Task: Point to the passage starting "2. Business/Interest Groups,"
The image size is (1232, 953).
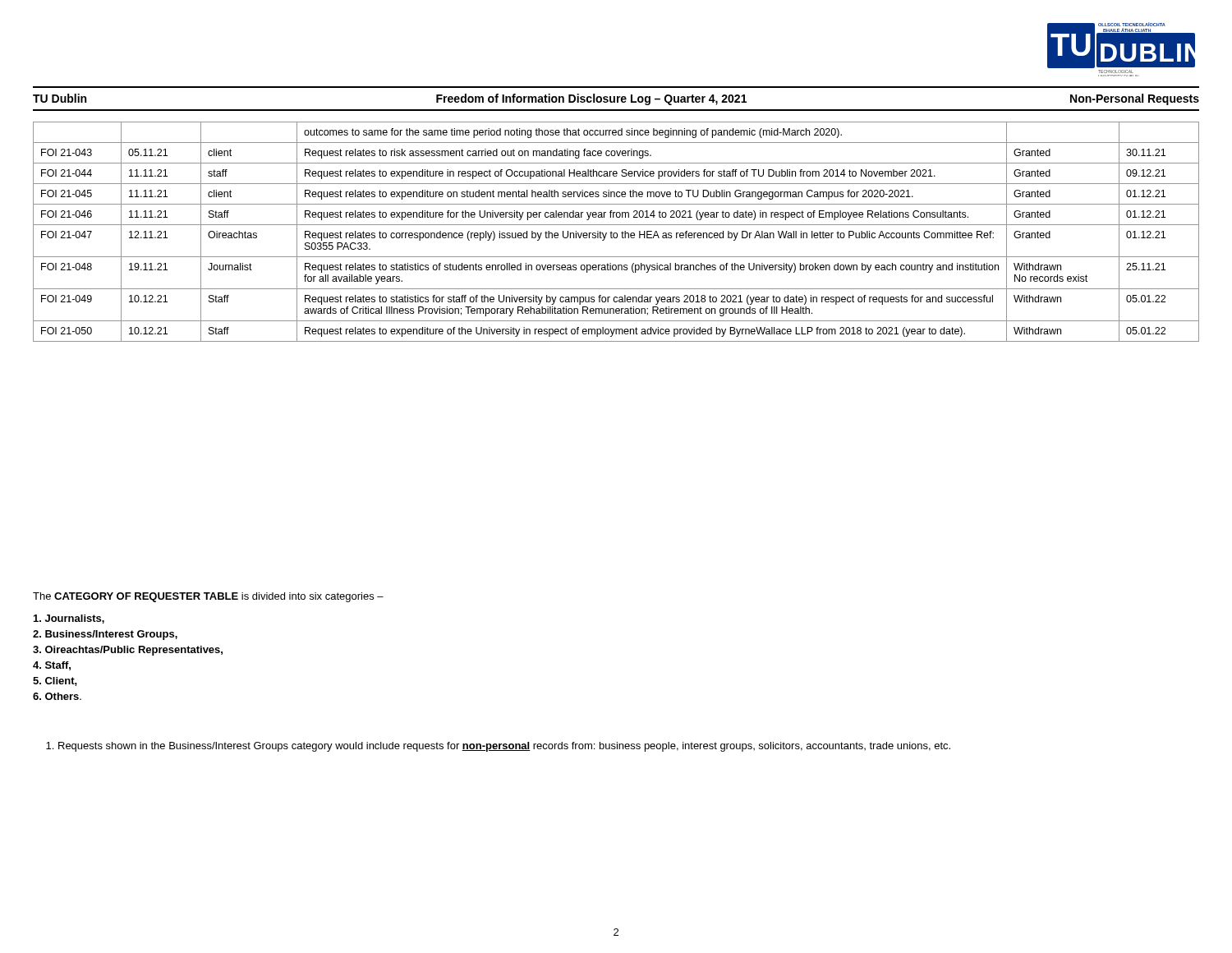Action: click(105, 634)
